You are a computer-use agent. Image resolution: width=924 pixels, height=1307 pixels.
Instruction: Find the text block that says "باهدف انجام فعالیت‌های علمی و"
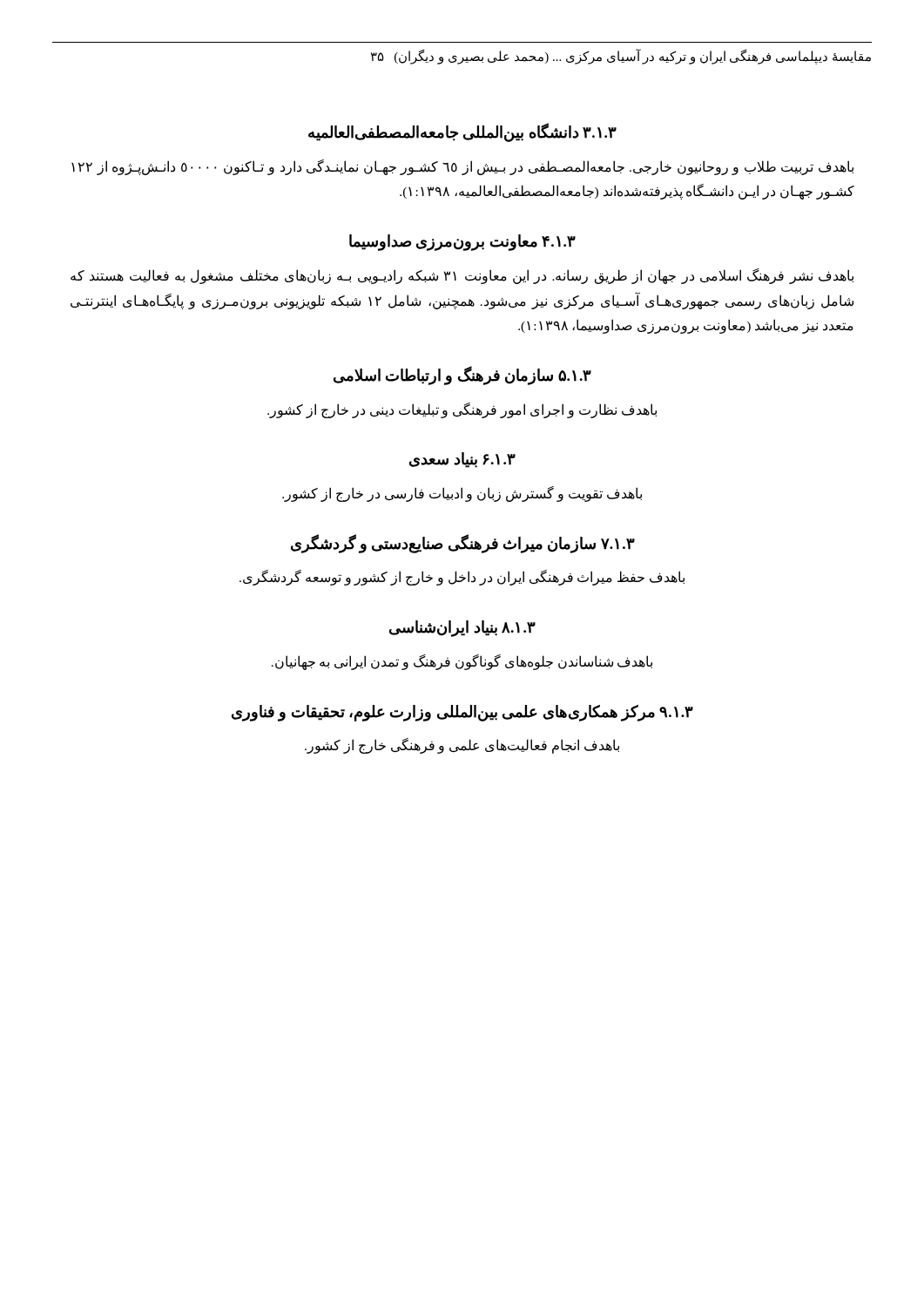pyautogui.click(x=462, y=746)
